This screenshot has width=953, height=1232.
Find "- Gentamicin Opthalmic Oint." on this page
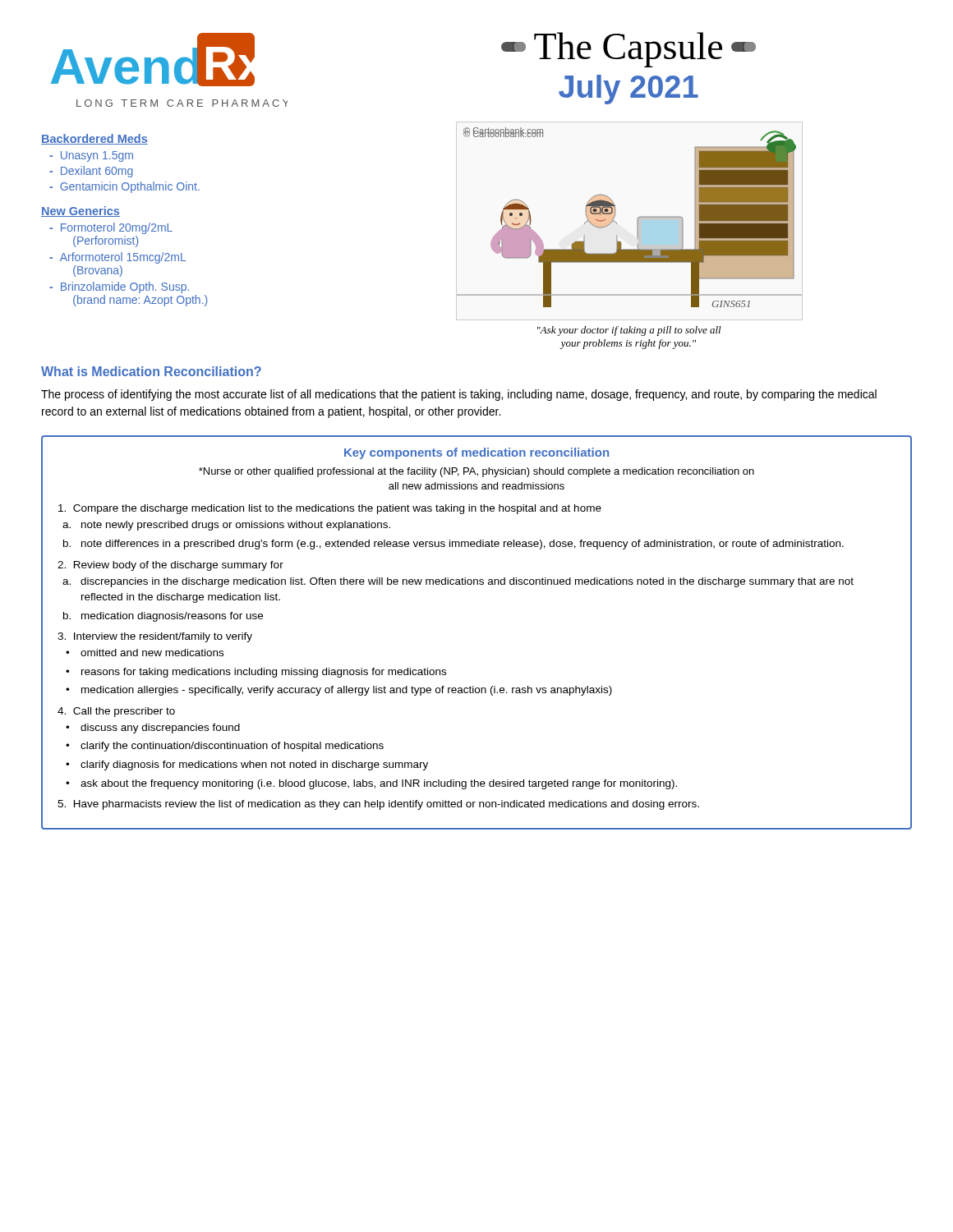125,186
